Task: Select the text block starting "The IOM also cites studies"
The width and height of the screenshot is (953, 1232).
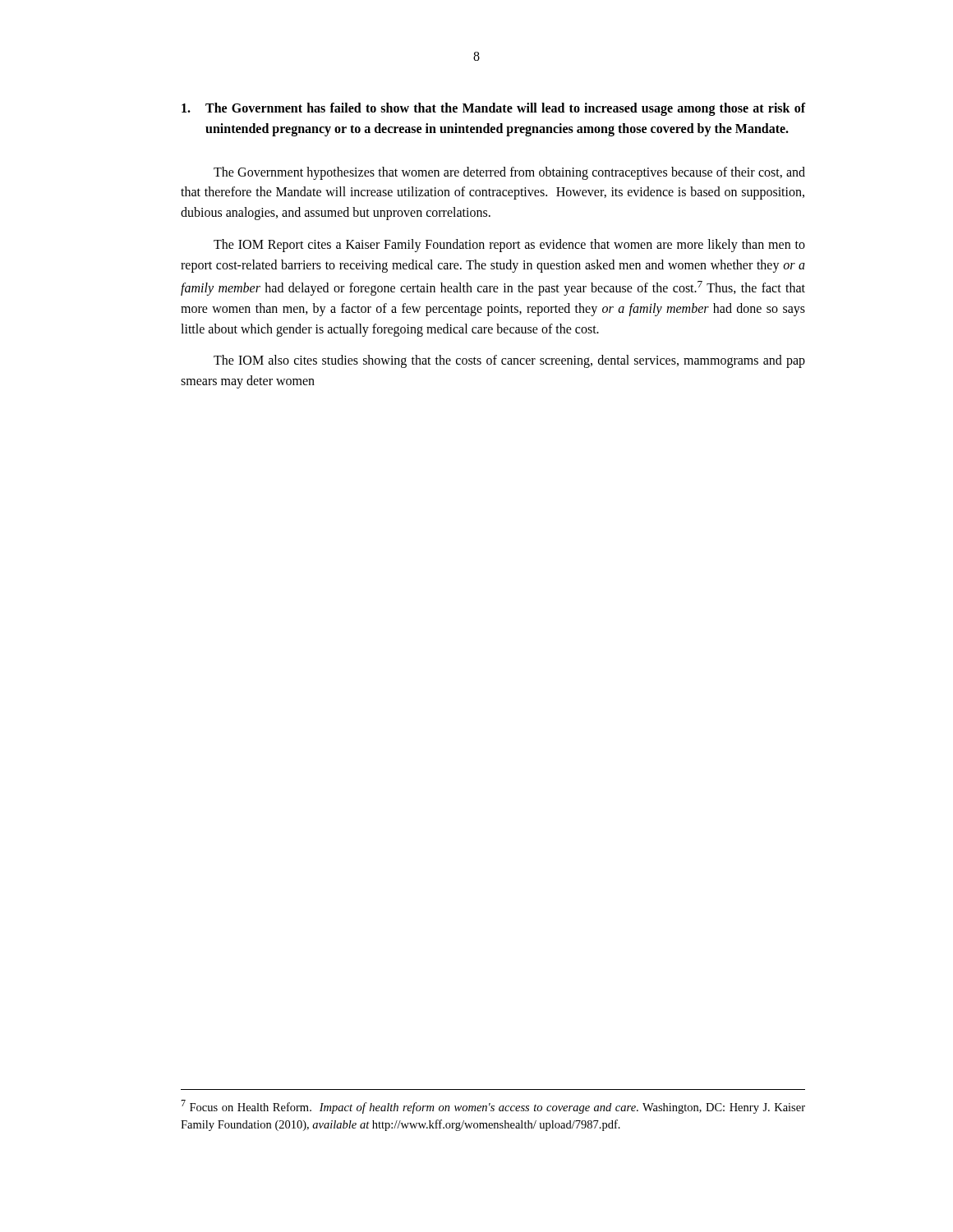Action: point(493,371)
